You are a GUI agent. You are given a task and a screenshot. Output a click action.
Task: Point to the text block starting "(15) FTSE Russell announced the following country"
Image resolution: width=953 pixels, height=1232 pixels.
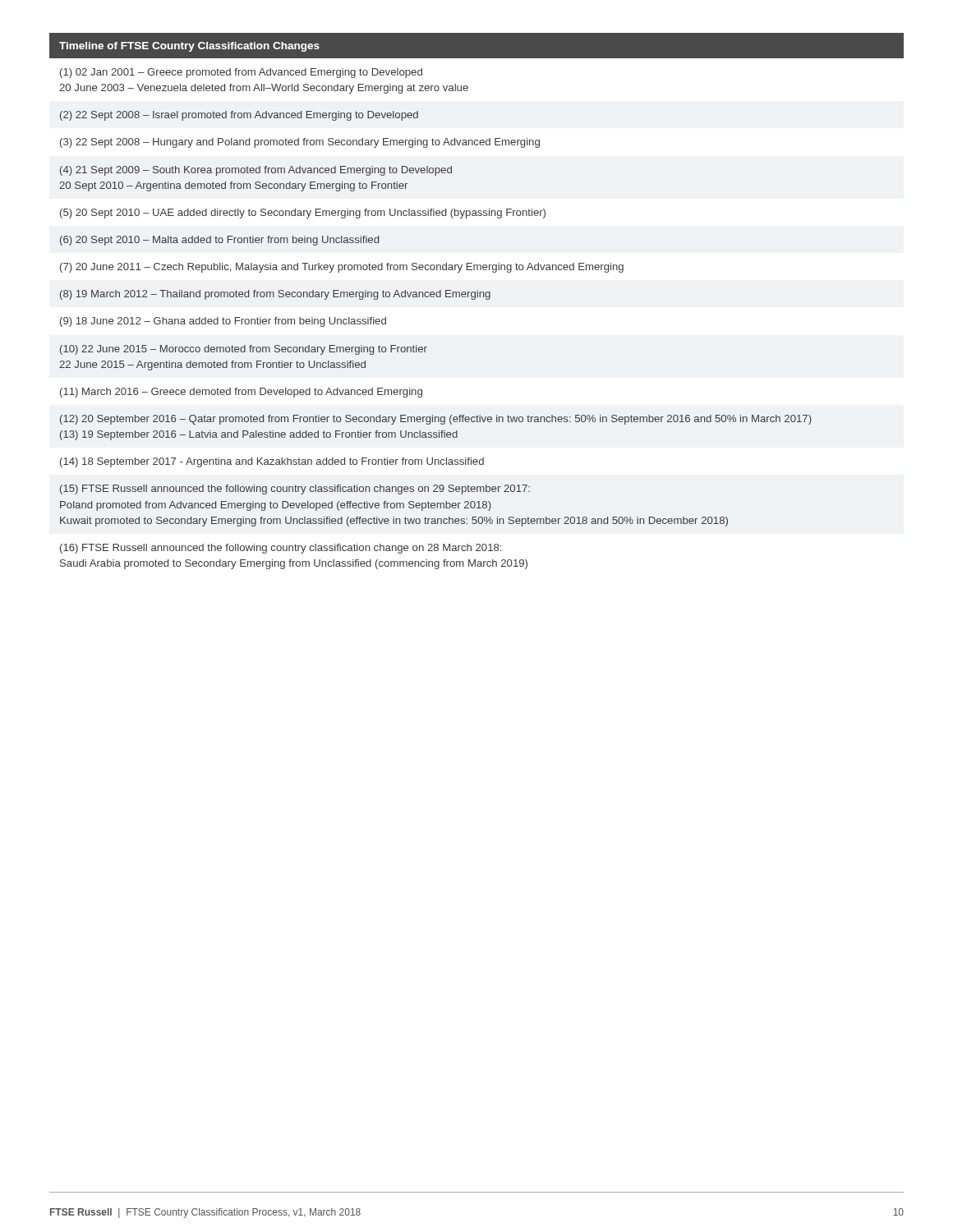tap(394, 504)
